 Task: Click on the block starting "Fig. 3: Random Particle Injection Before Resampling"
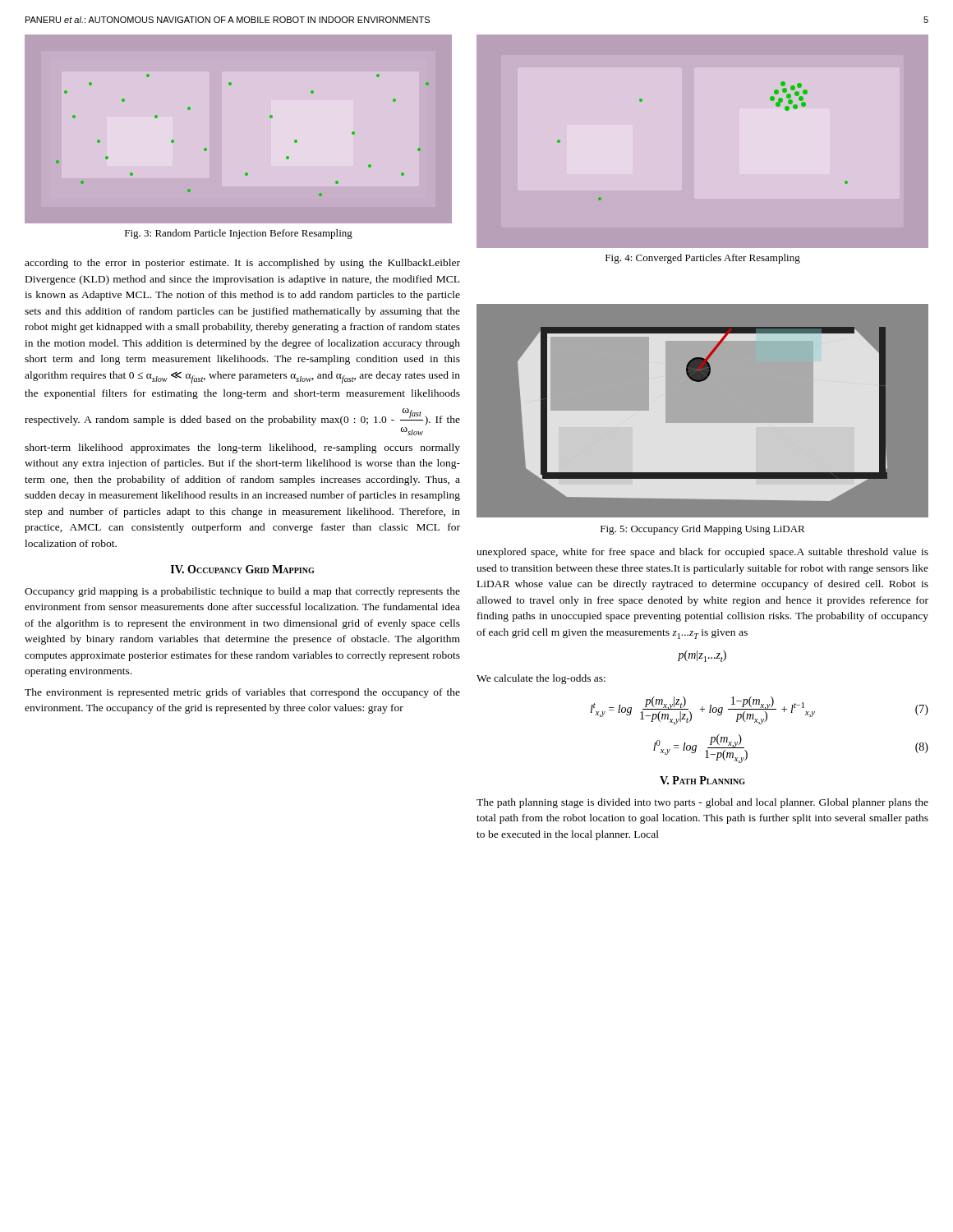[238, 233]
